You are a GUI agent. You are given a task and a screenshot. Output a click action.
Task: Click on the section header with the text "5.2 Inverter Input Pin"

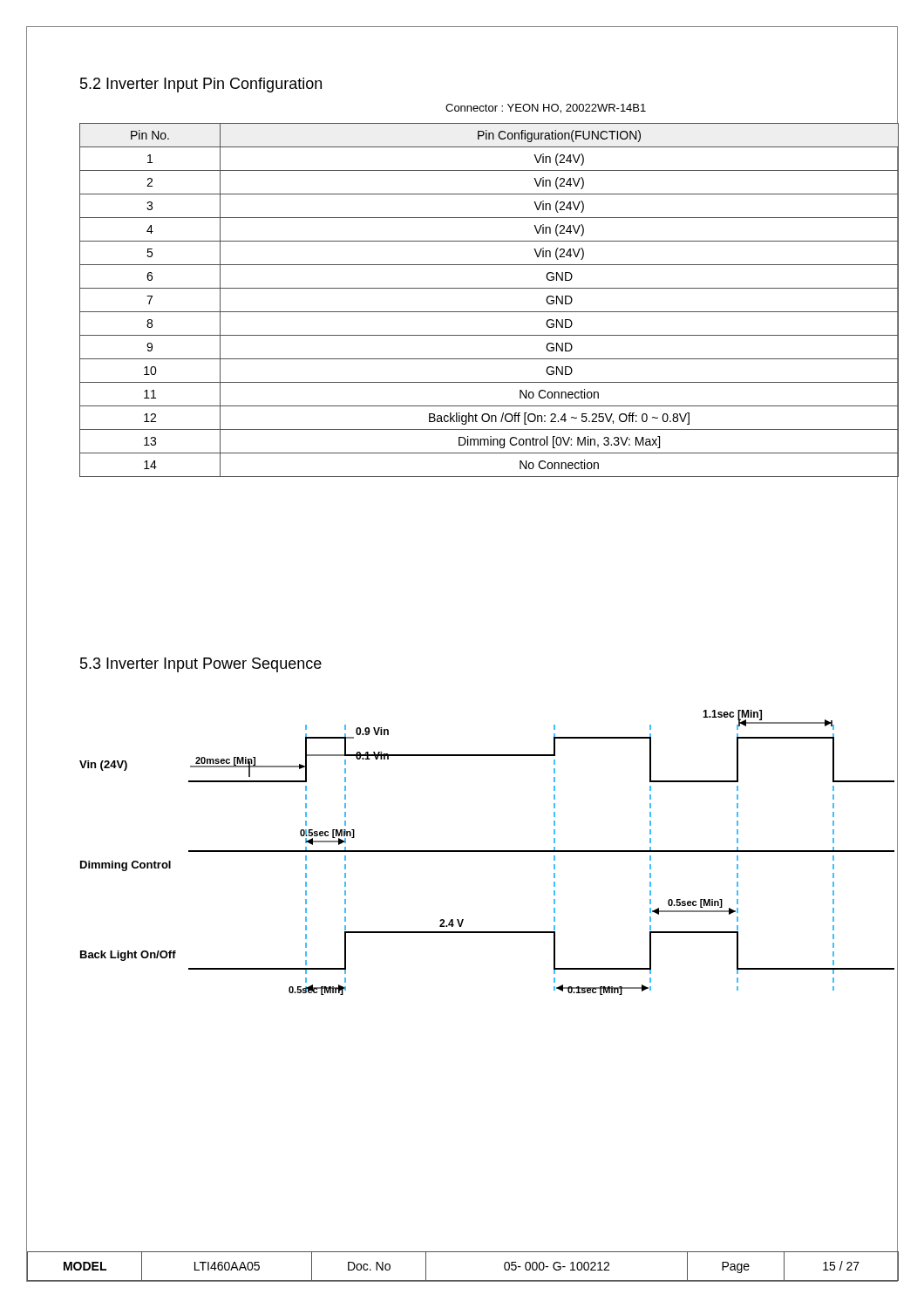tap(201, 84)
